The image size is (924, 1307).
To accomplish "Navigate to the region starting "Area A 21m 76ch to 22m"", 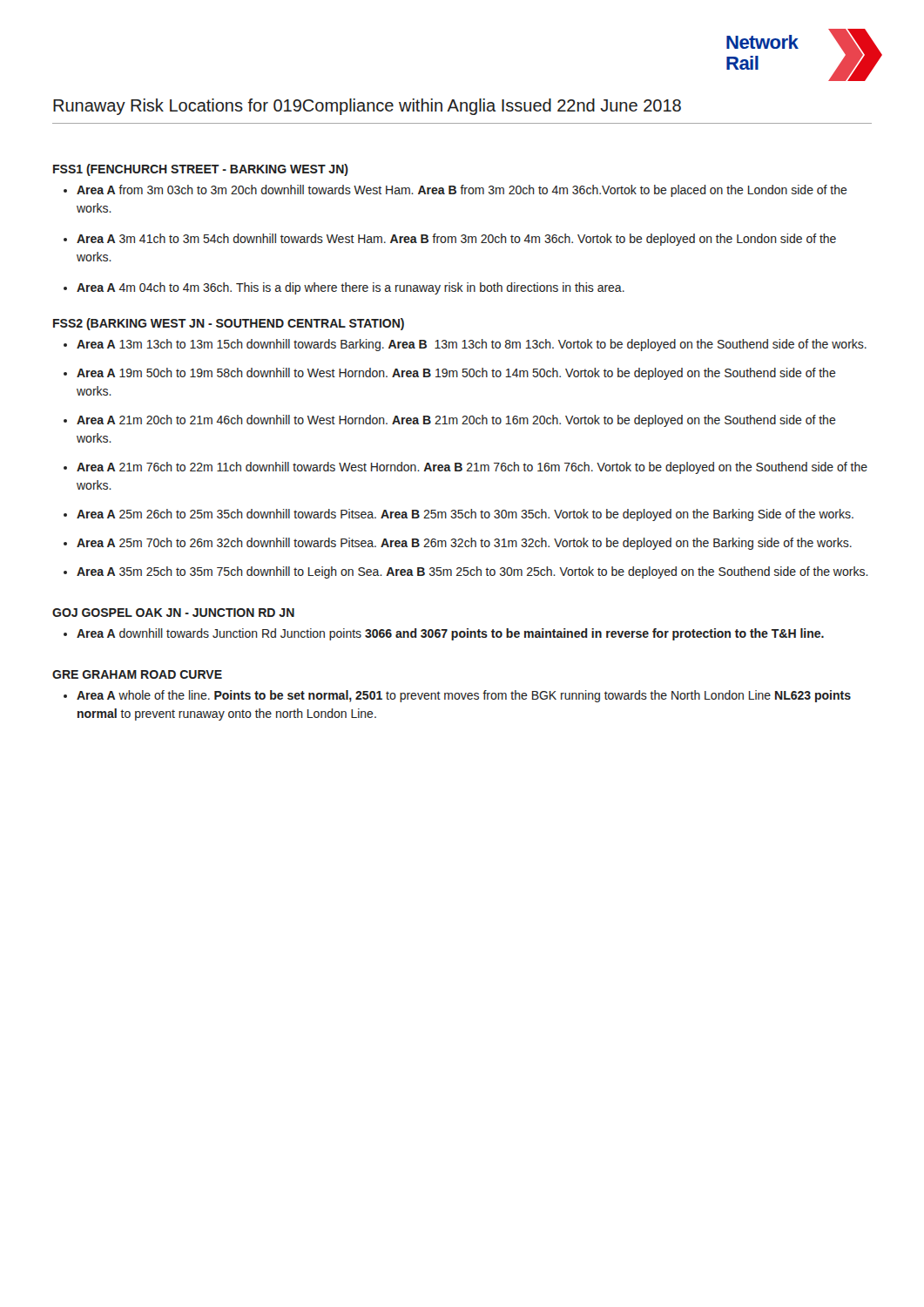I will tap(474, 477).
